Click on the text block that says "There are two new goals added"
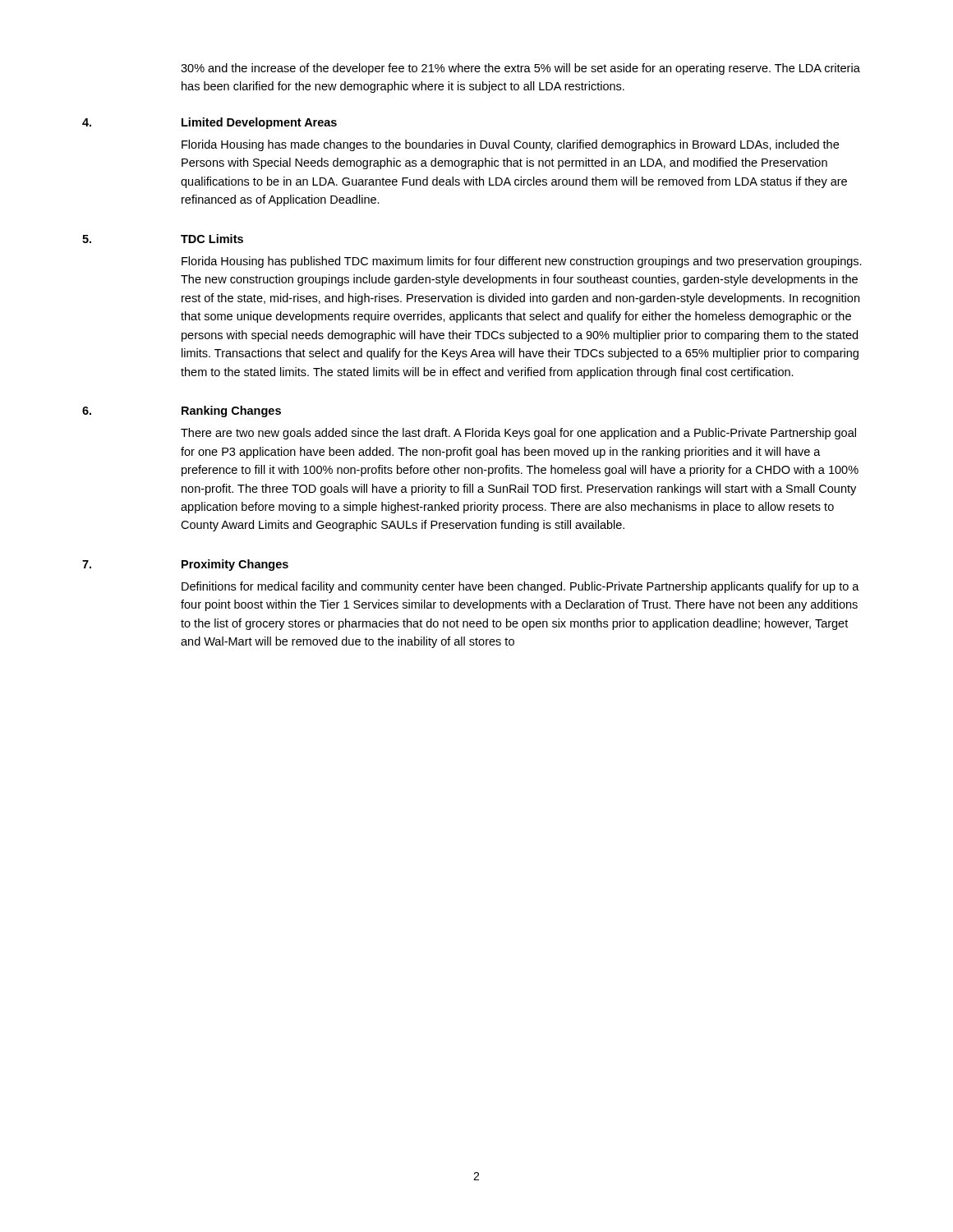This screenshot has height=1232, width=953. click(520, 479)
